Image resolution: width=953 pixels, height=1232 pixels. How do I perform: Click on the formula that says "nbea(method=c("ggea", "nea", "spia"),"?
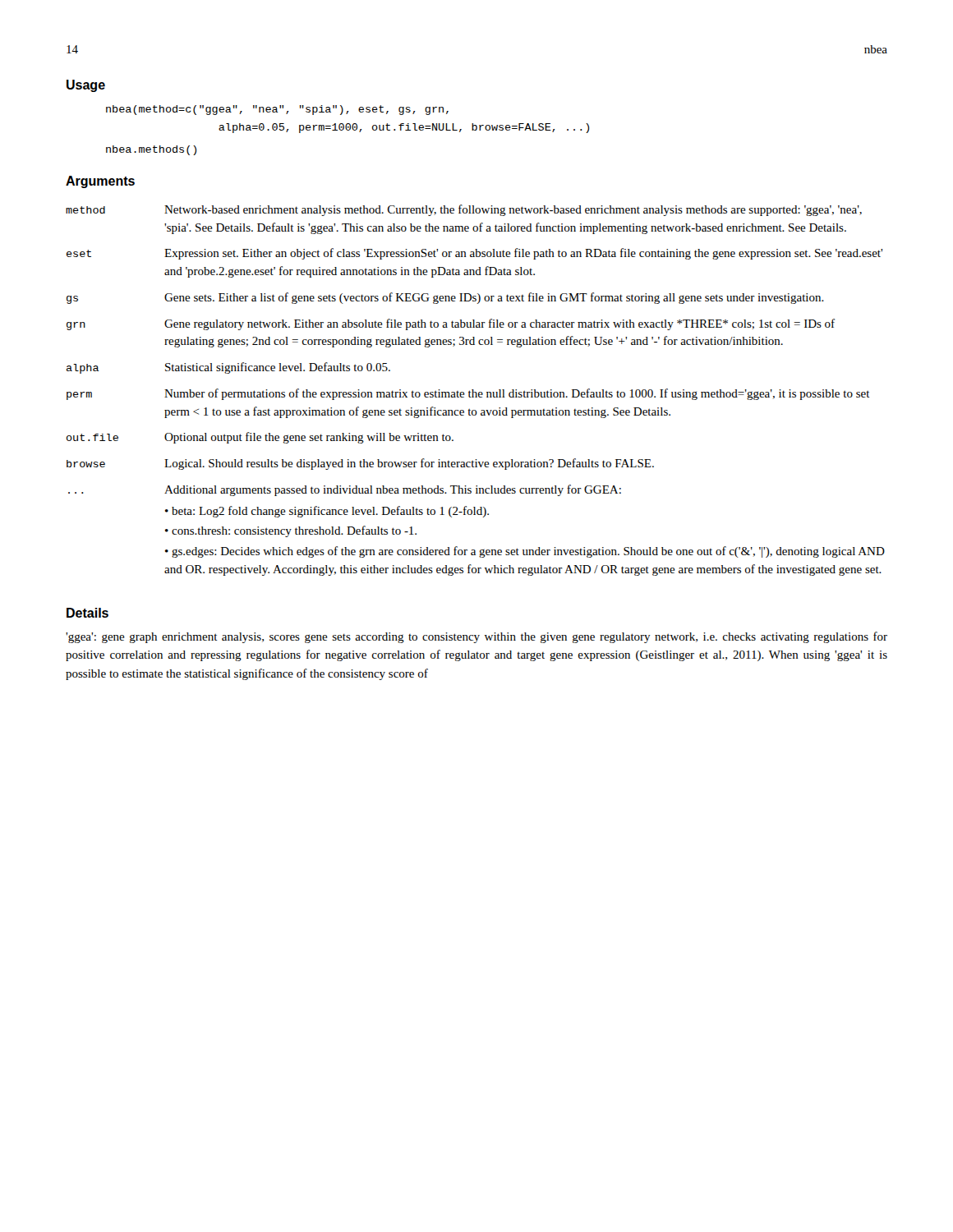[348, 119]
